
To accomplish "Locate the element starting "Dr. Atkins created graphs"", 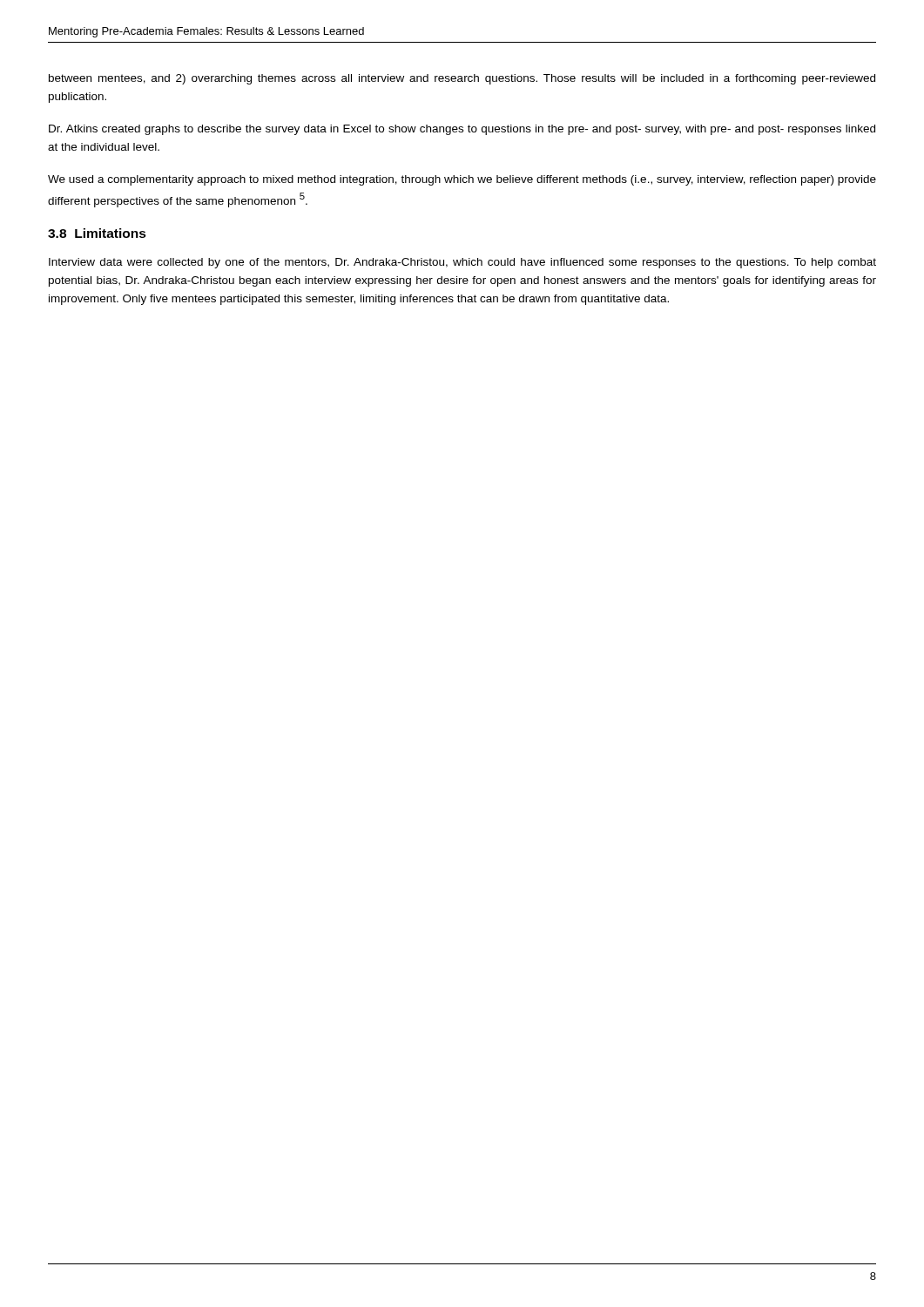I will coord(462,137).
